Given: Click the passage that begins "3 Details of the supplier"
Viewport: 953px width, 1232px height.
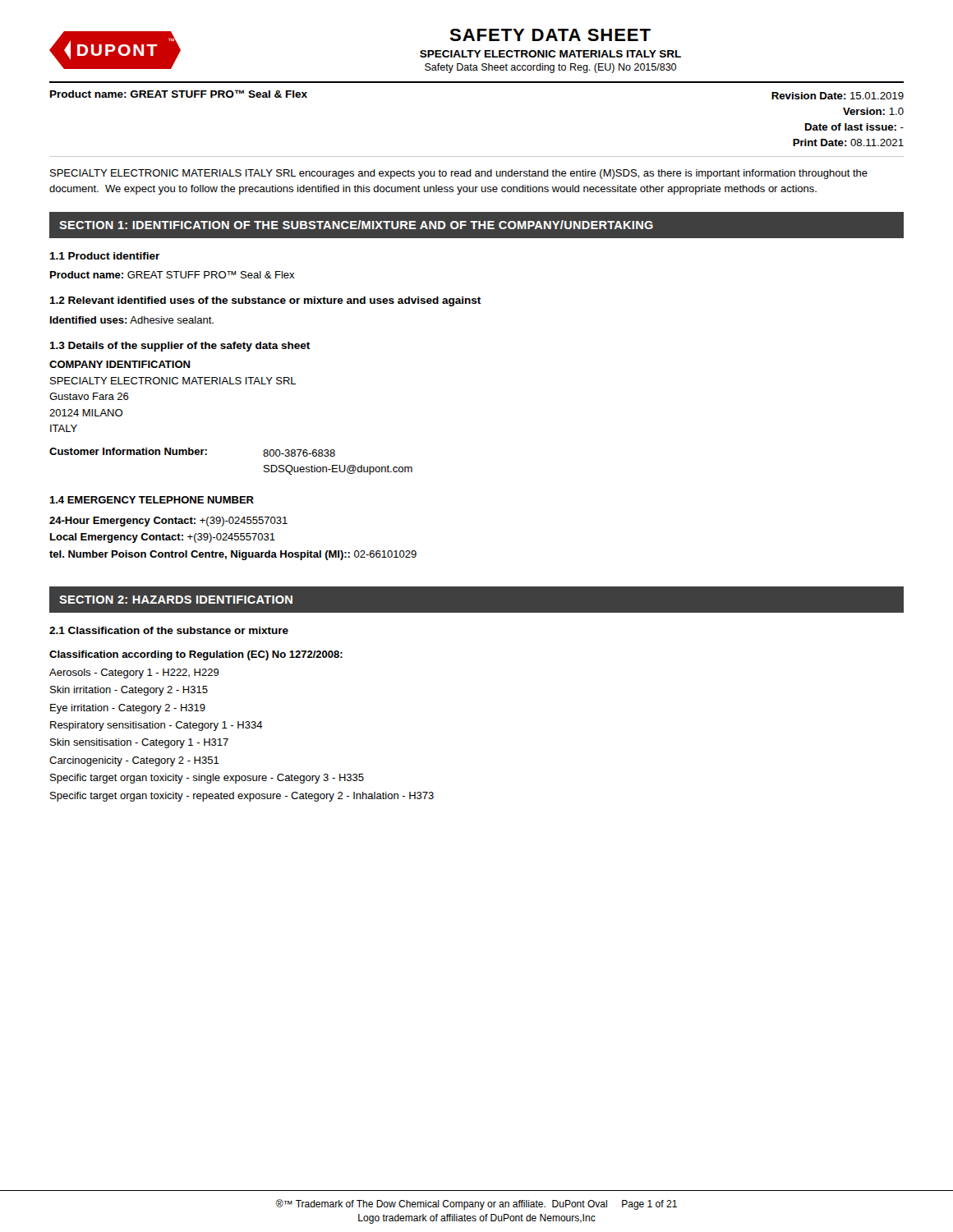Looking at the screenshot, I should (x=180, y=347).
